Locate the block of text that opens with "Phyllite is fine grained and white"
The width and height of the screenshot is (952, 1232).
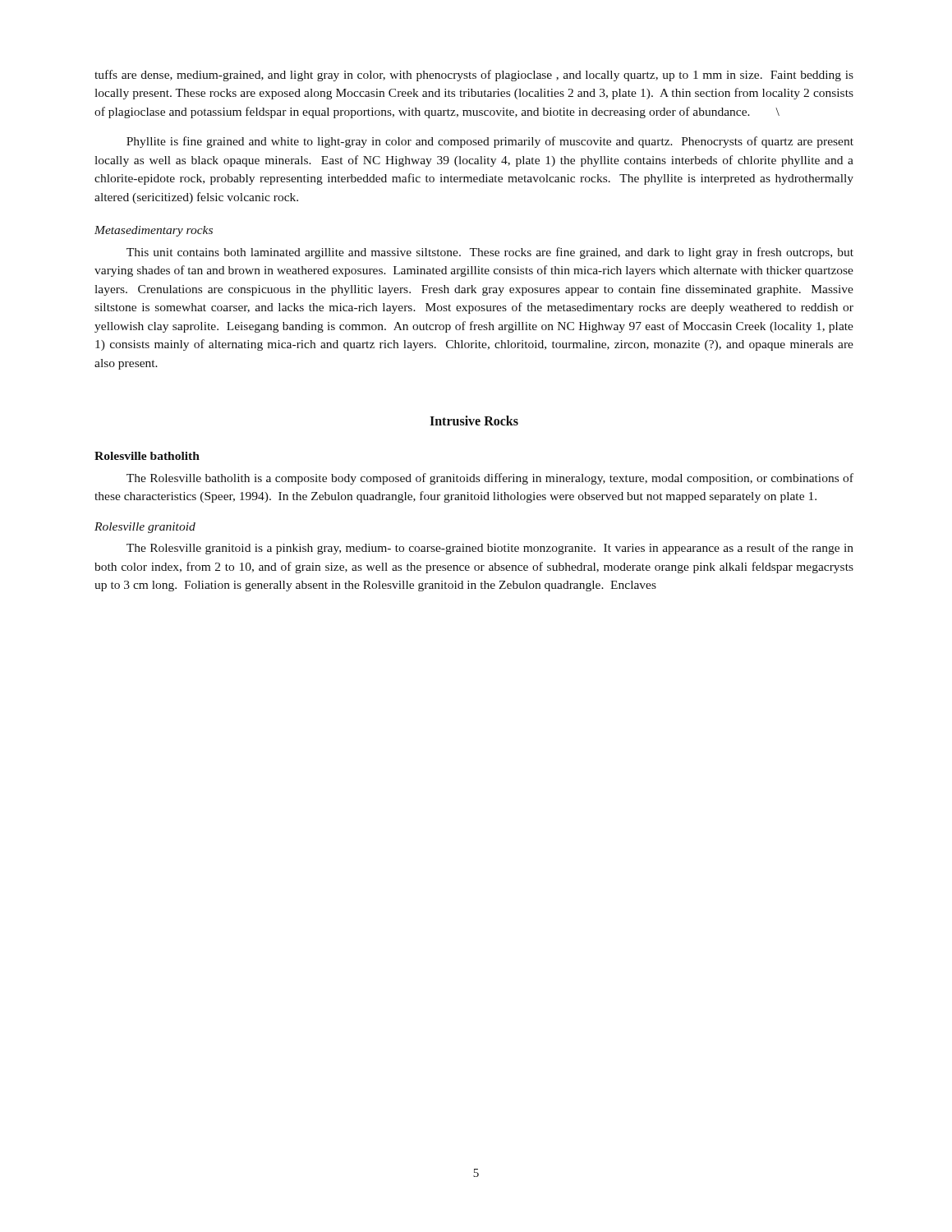tap(474, 169)
